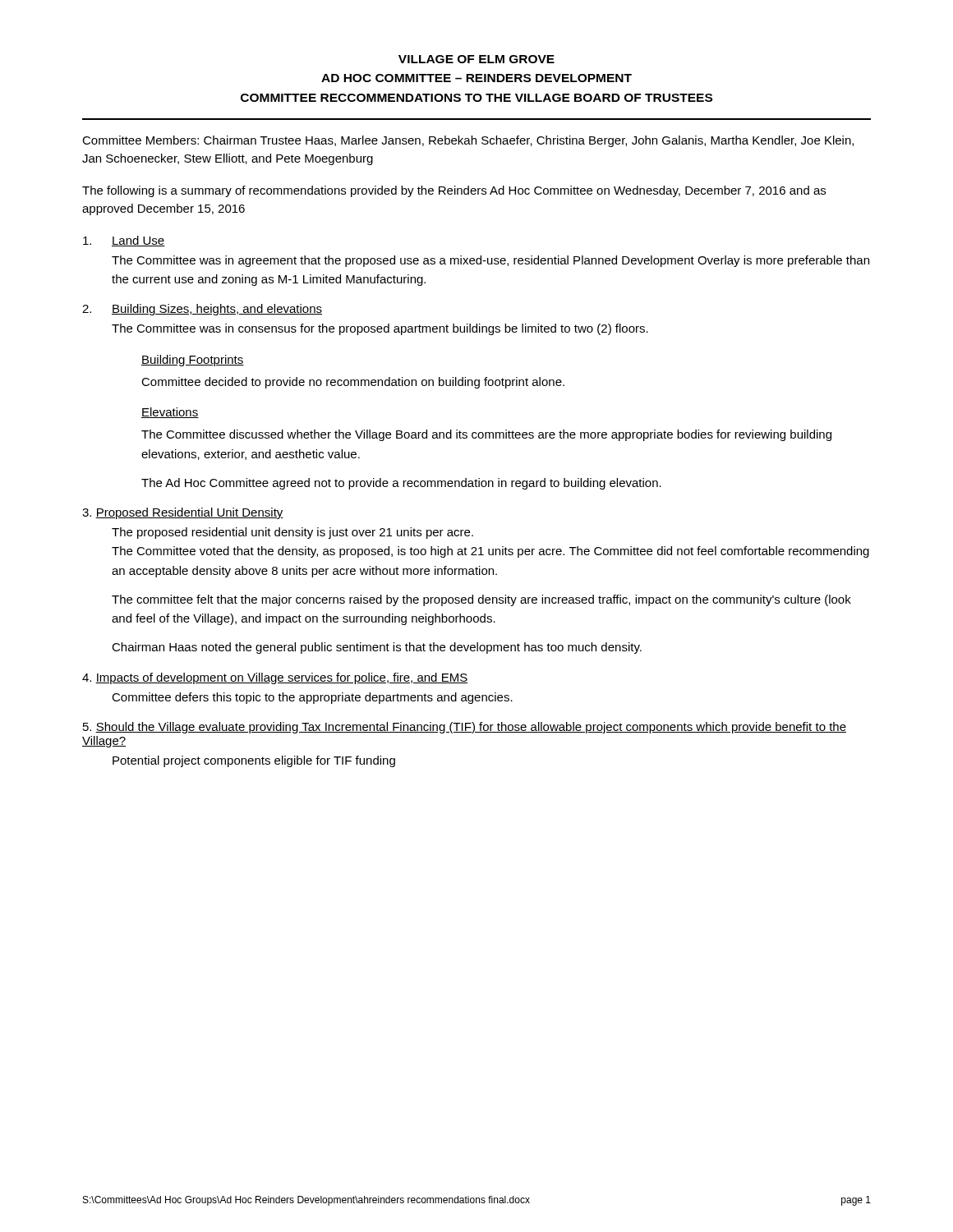Viewport: 953px width, 1232px height.
Task: Point to the text block starting "2. Building Sizes, heights, and"
Action: point(476,397)
